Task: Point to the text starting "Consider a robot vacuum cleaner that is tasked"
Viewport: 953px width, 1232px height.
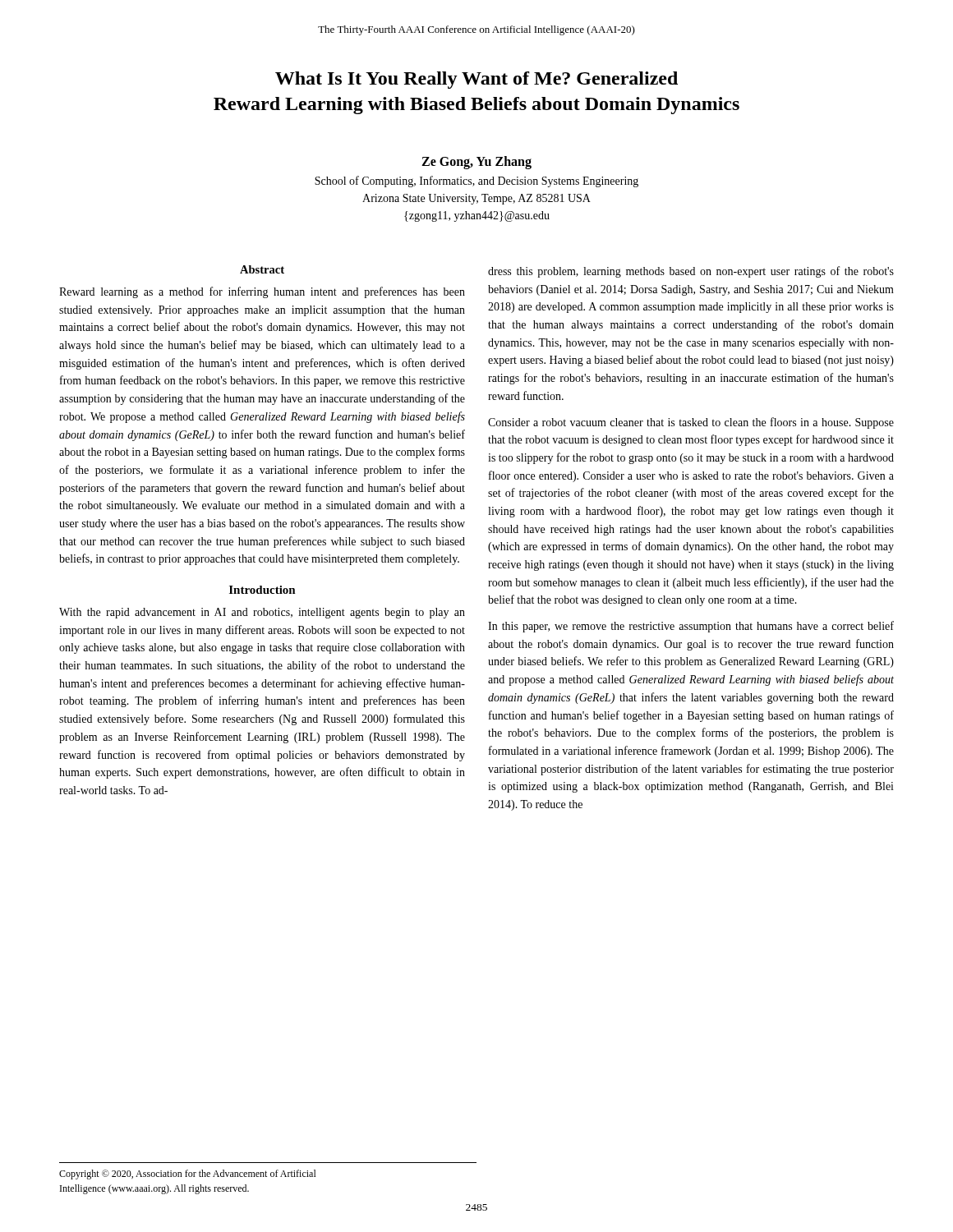Action: [x=691, y=511]
